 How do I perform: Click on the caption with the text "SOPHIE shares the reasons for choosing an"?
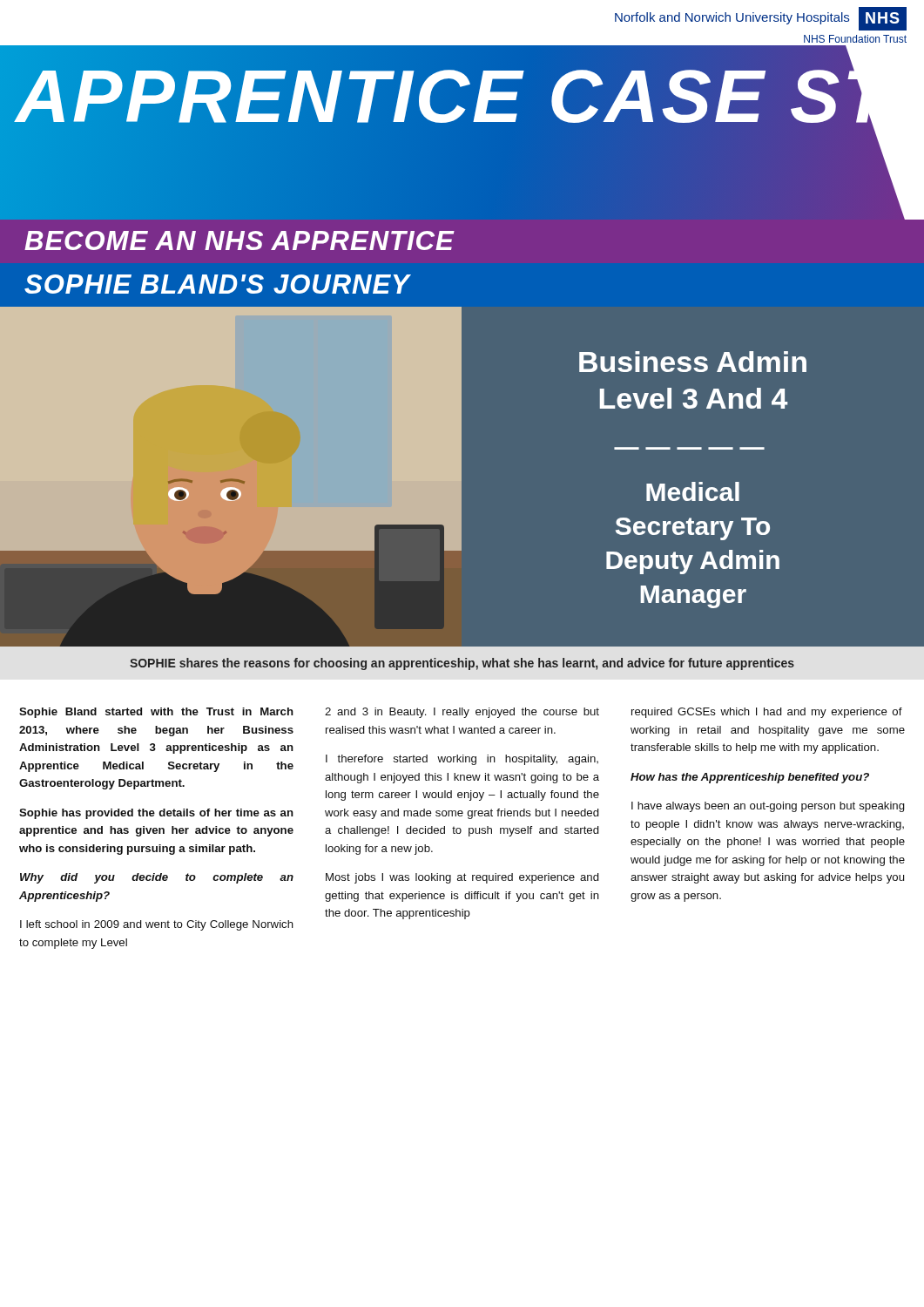coord(462,663)
